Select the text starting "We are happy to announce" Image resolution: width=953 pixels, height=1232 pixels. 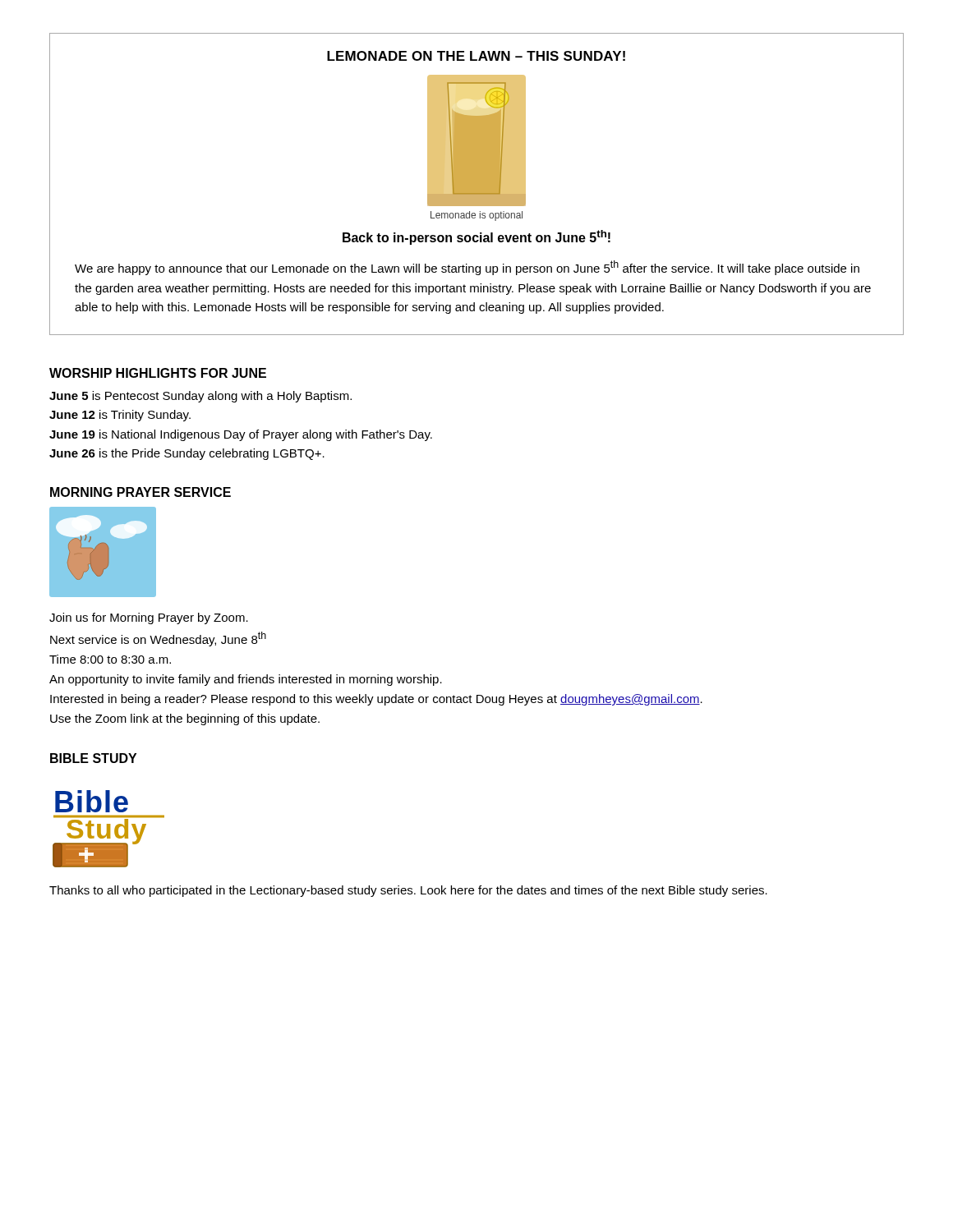pyautogui.click(x=473, y=286)
